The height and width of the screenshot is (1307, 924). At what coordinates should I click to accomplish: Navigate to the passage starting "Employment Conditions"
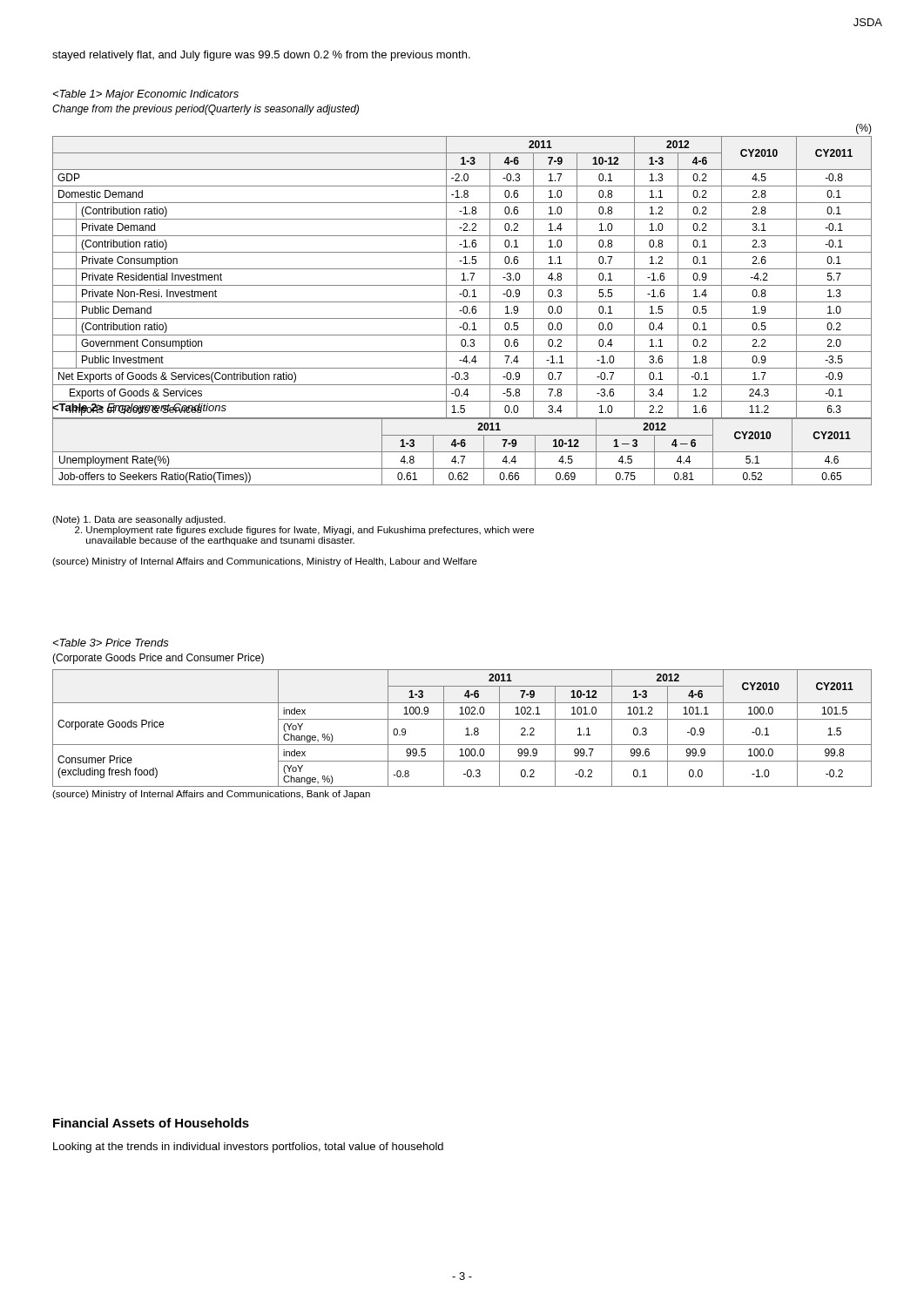(x=139, y=407)
